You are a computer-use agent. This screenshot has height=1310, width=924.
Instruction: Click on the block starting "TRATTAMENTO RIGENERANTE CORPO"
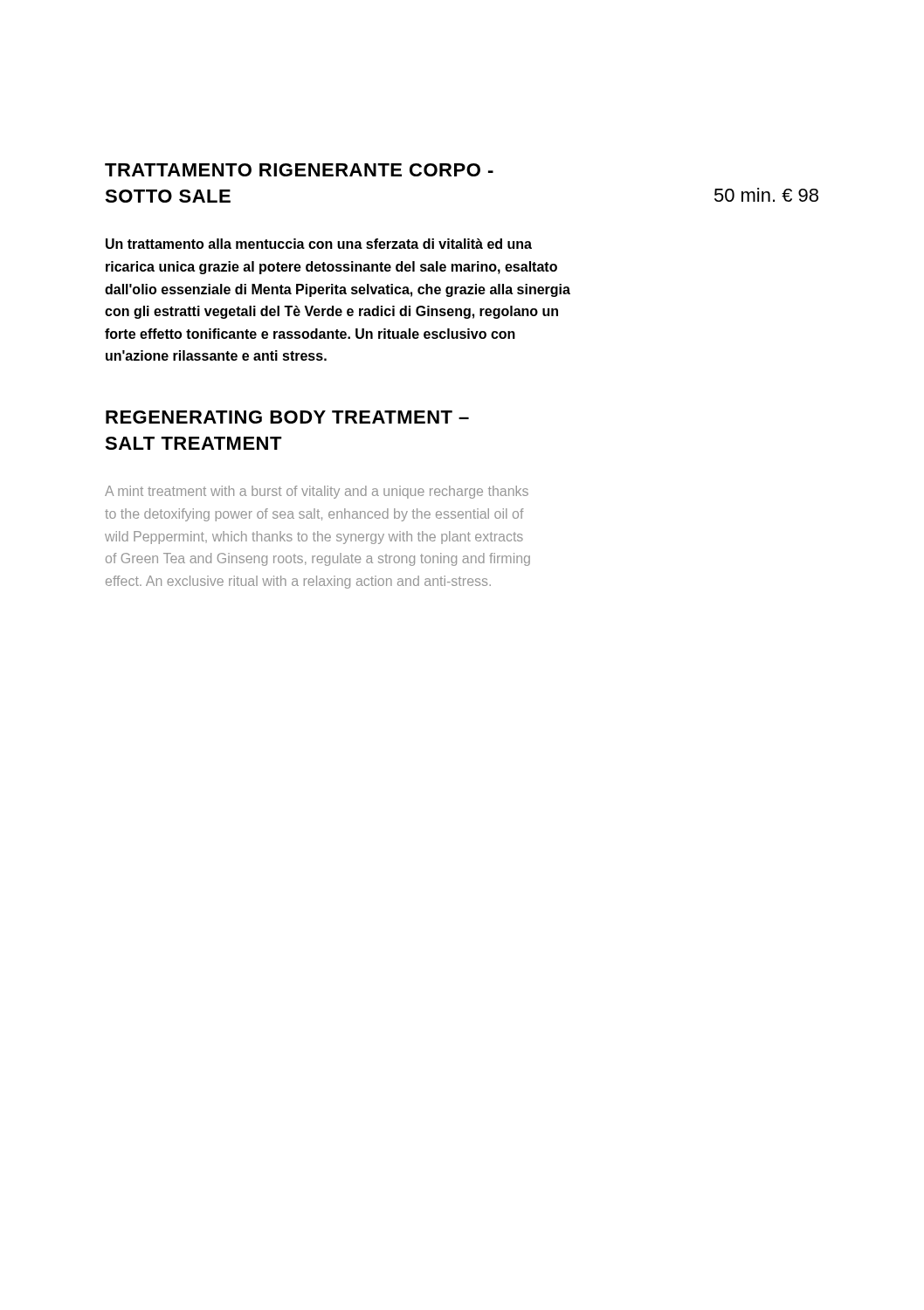coord(462,183)
